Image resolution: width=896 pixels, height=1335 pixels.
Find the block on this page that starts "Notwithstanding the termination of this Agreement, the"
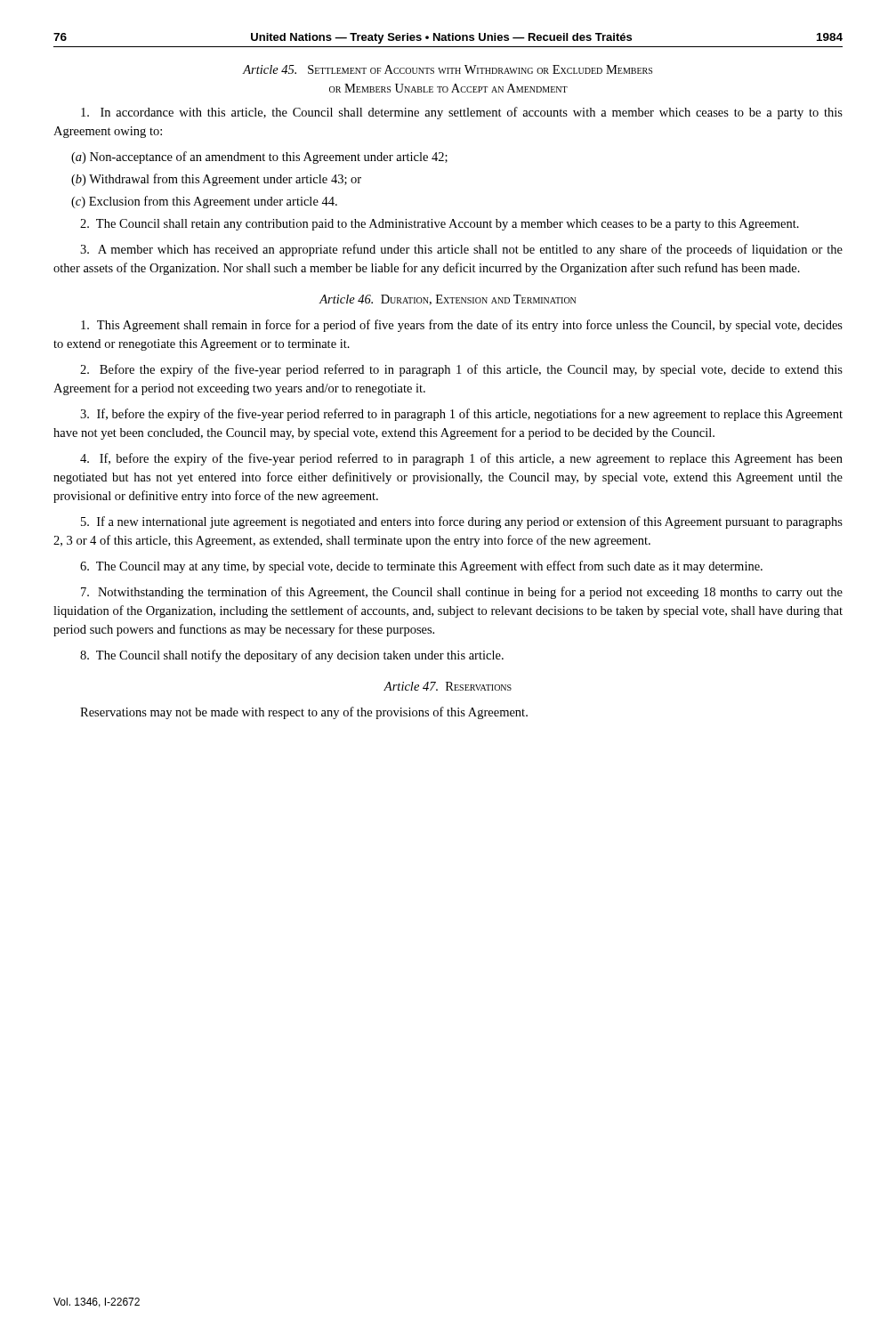(448, 611)
